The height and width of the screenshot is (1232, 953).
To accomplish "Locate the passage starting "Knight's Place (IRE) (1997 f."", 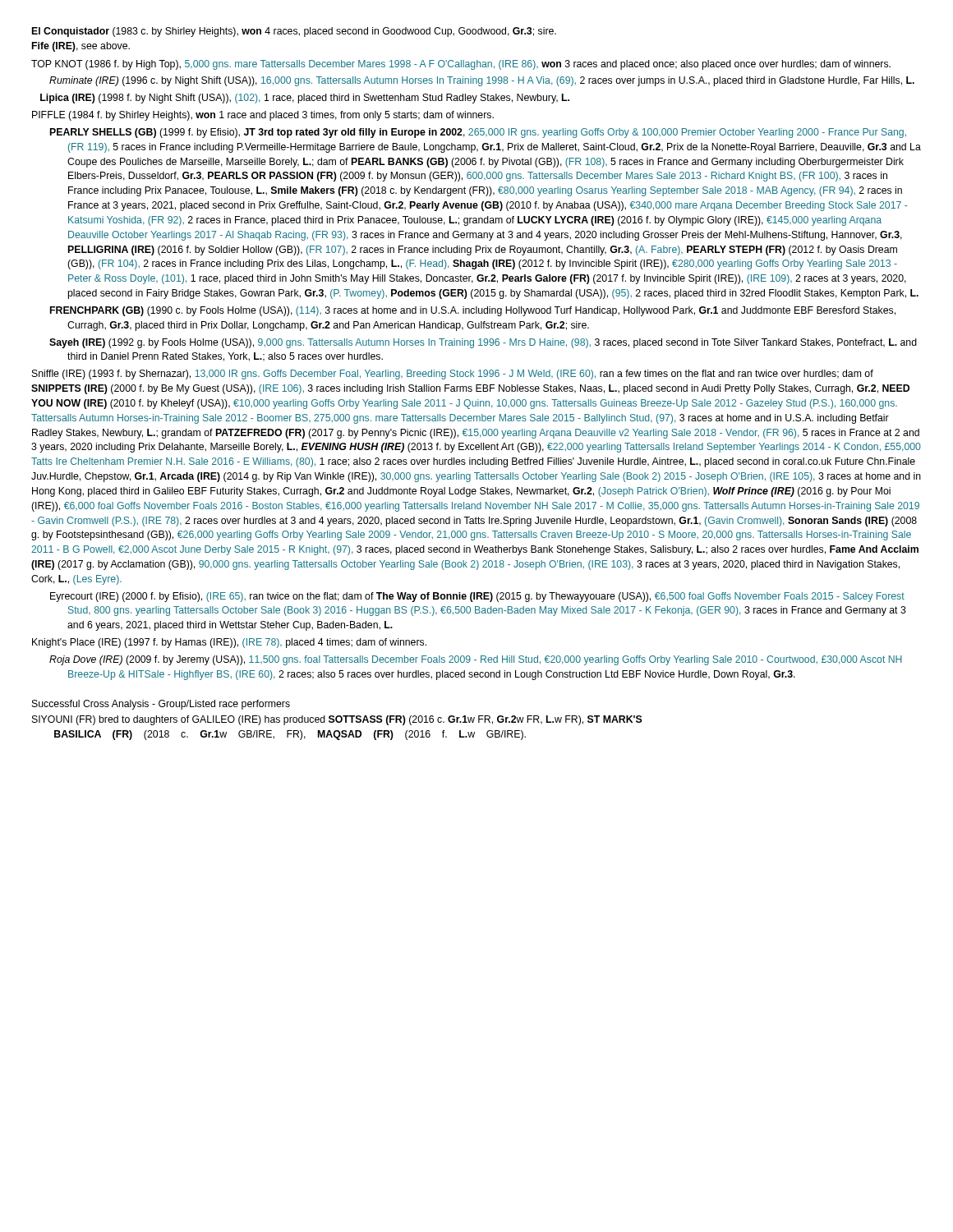I will (x=229, y=642).
